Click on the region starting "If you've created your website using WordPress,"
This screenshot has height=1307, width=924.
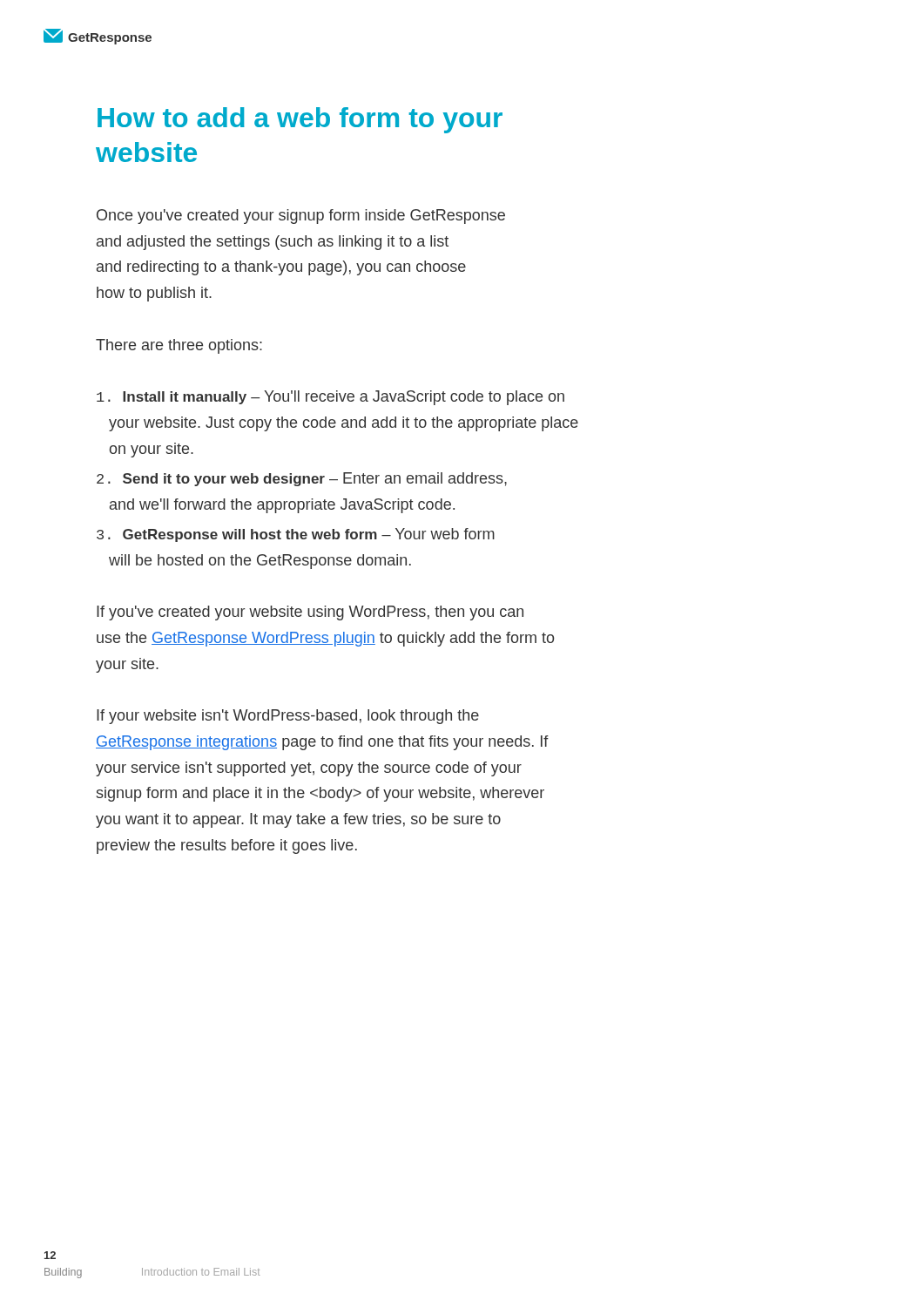click(325, 638)
